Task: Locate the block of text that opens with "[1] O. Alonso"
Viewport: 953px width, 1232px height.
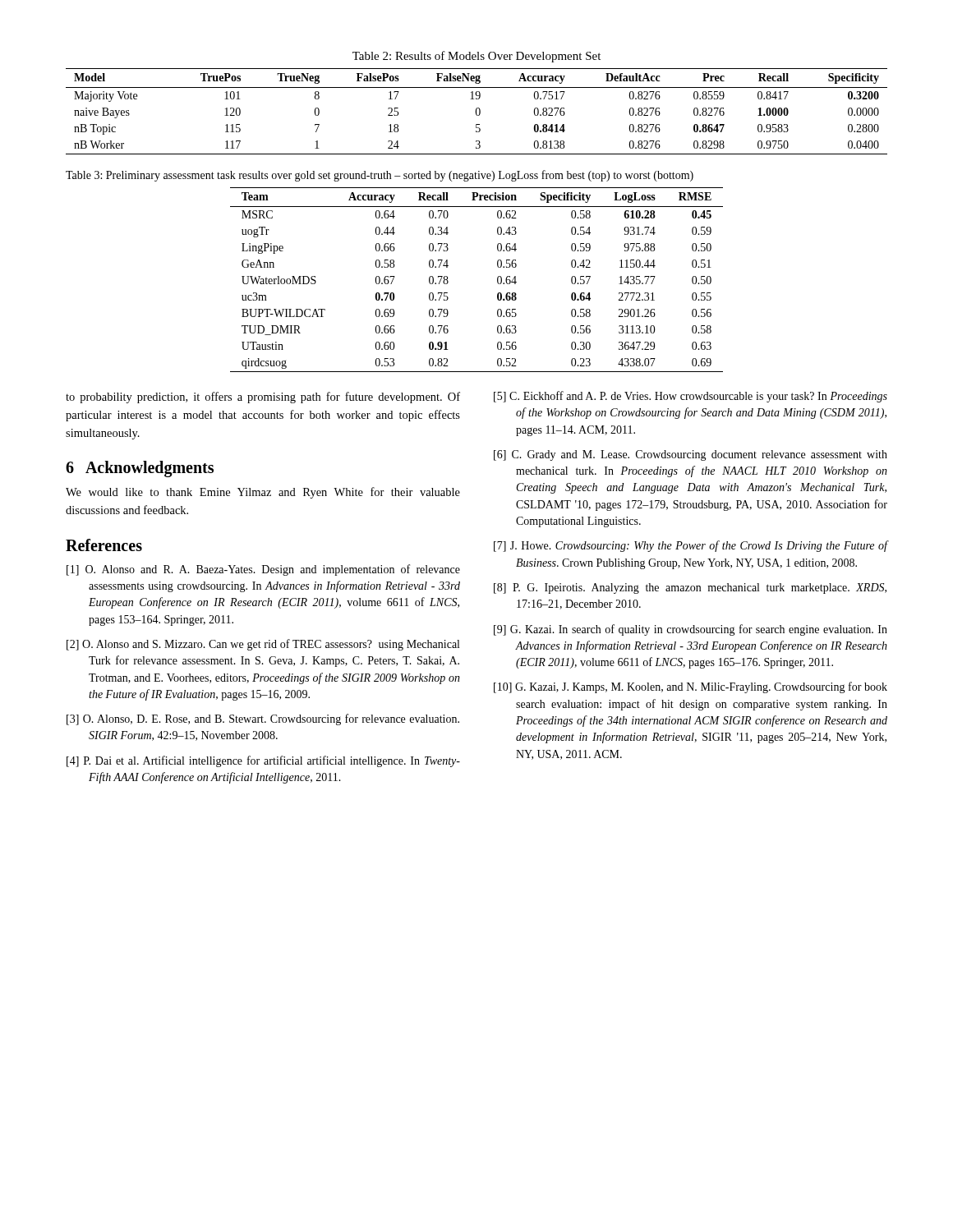Action: [263, 594]
